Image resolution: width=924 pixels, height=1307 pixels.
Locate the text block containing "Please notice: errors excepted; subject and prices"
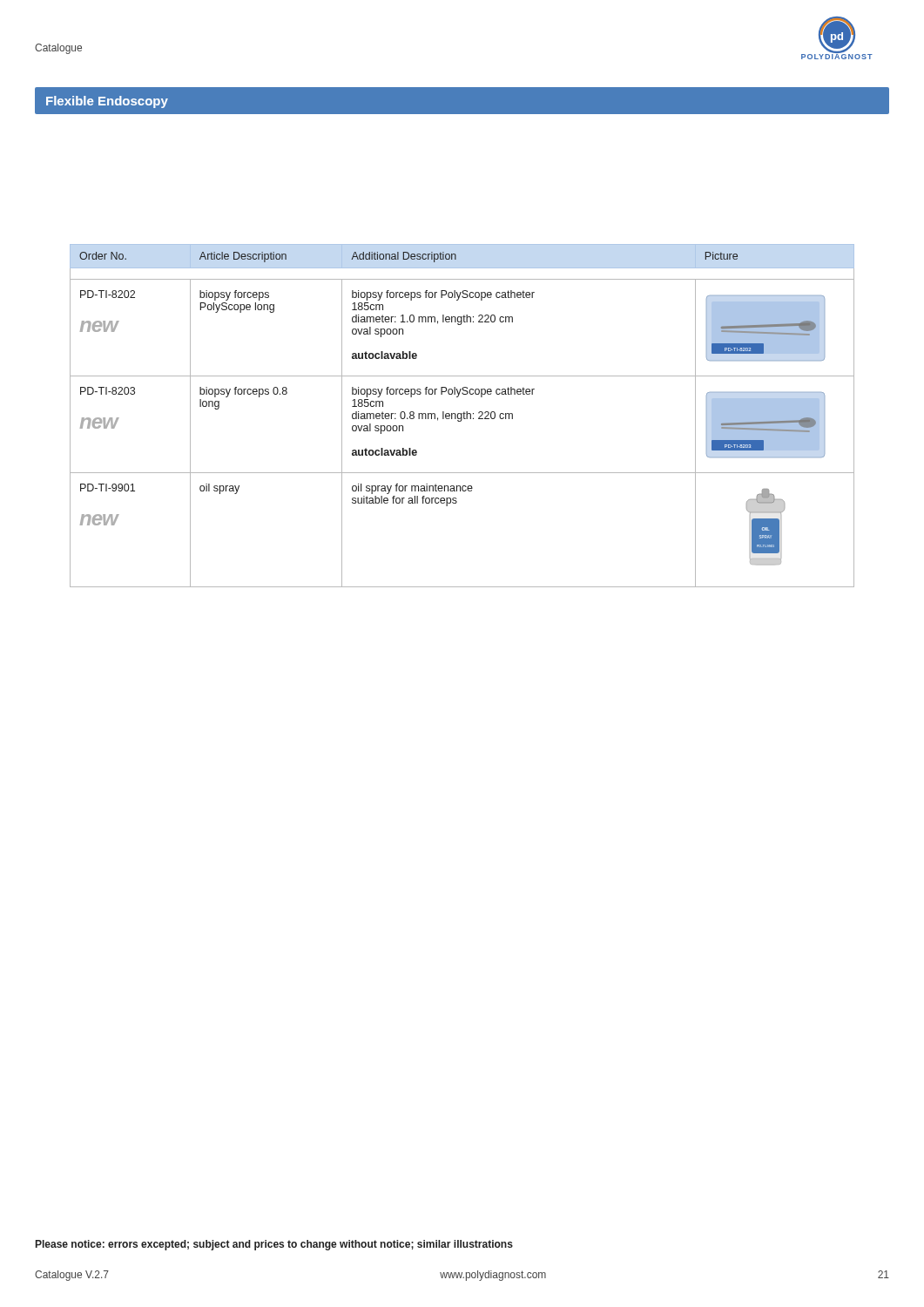click(x=274, y=1244)
